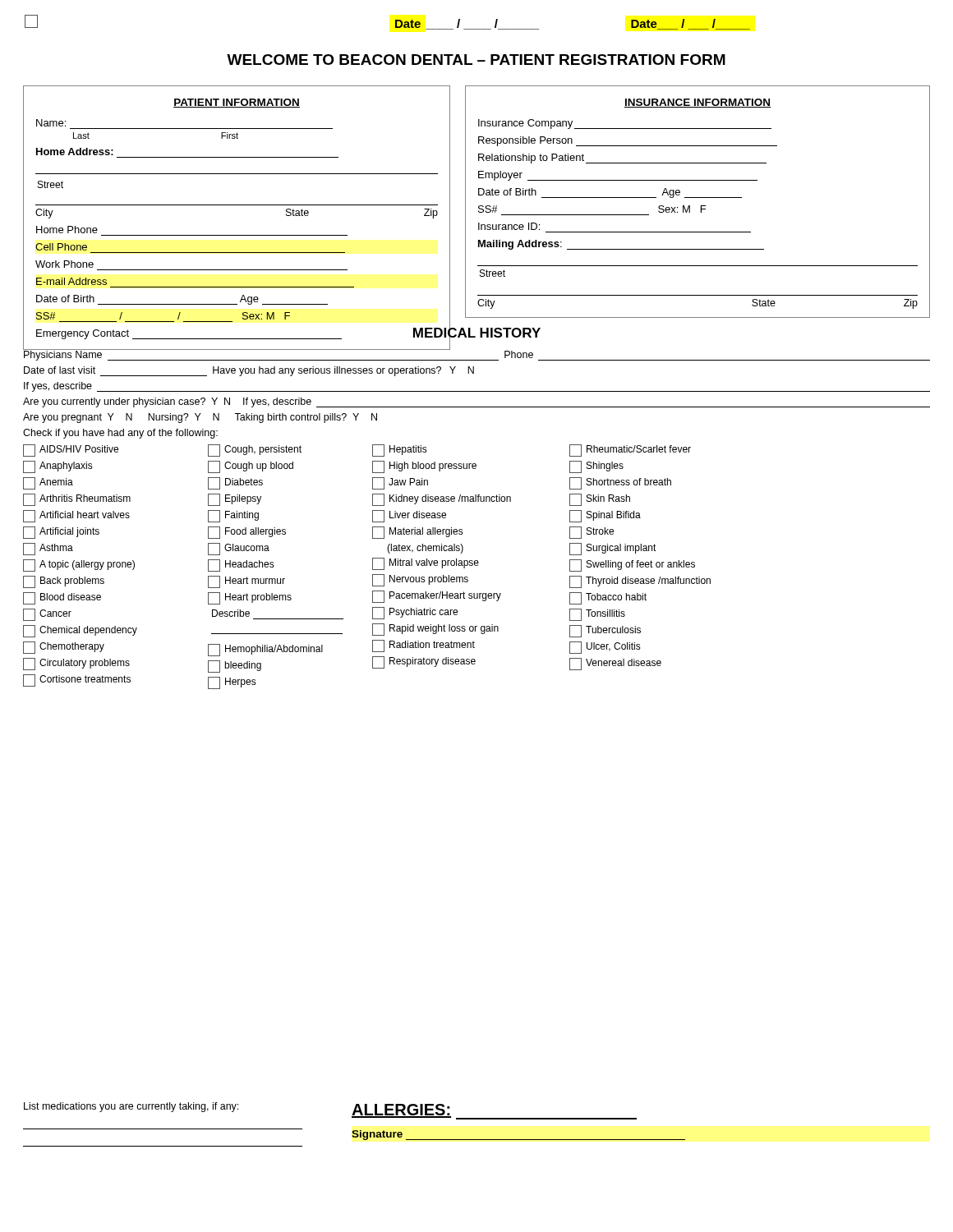The width and height of the screenshot is (953, 1232).
Task: Locate the text that reads "Work Phone"
Action: pyautogui.click(x=191, y=264)
